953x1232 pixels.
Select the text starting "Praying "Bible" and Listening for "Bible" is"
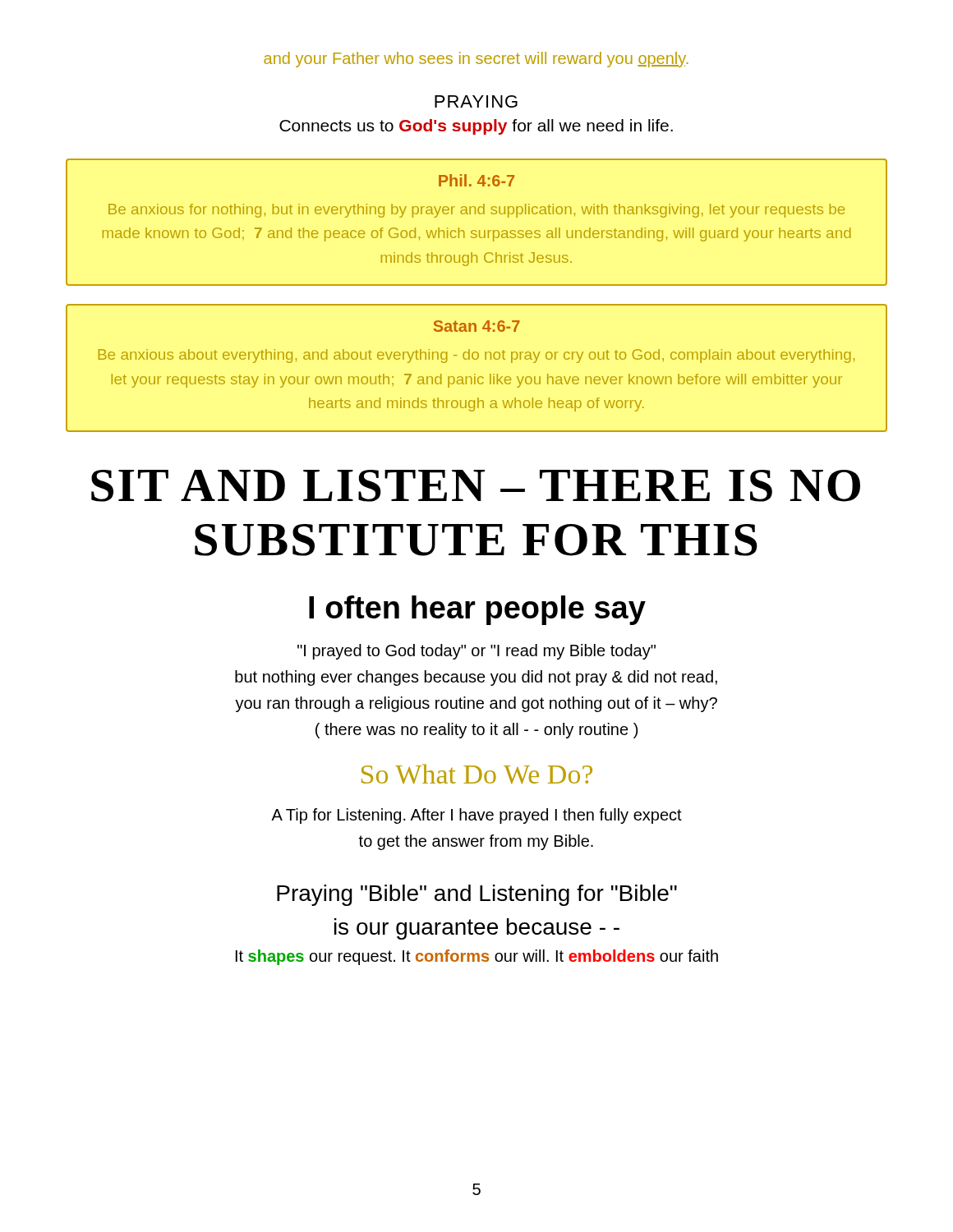pos(476,910)
